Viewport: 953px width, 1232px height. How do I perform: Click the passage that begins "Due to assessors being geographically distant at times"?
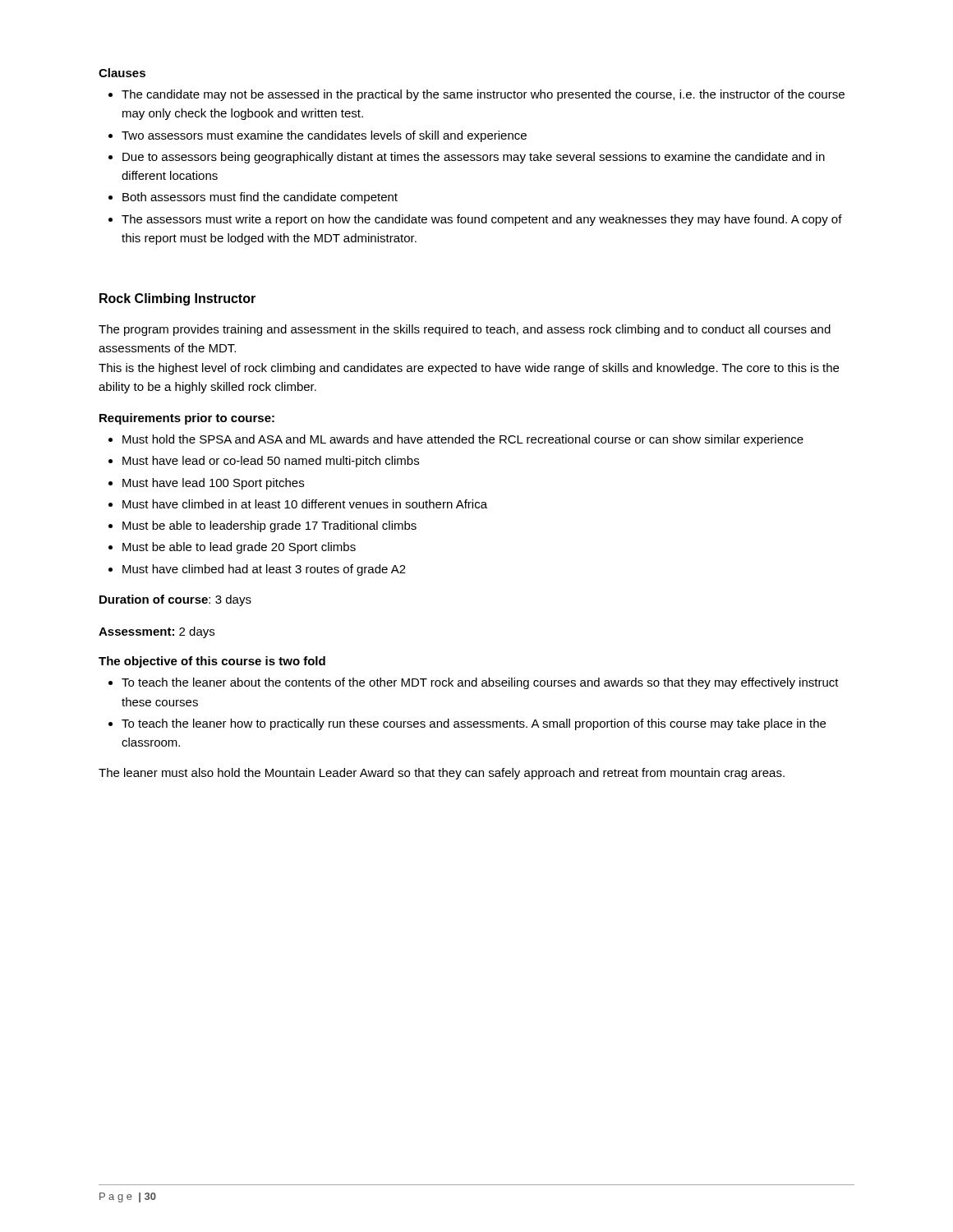488,166
